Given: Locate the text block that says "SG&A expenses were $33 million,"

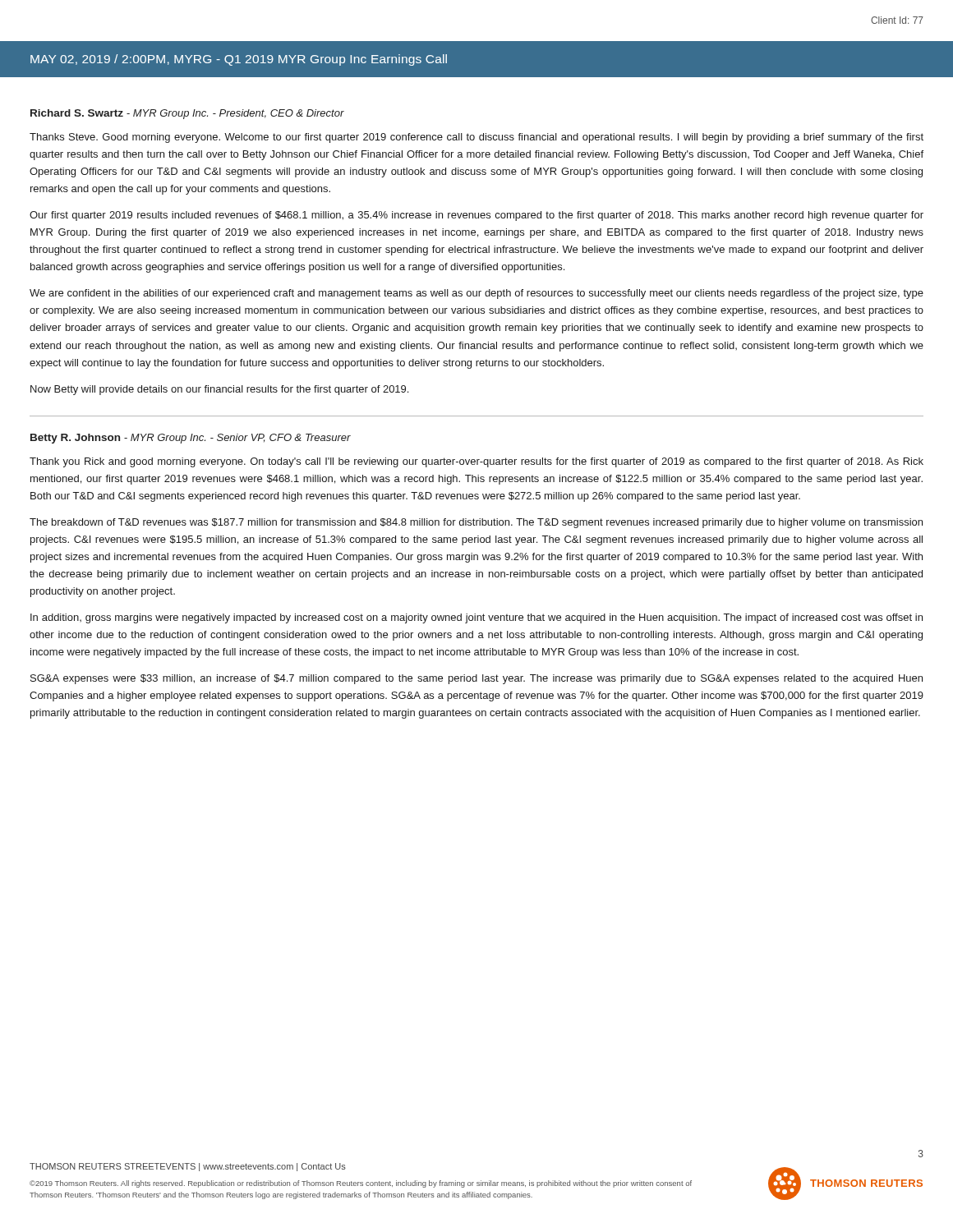Looking at the screenshot, I should pos(476,695).
